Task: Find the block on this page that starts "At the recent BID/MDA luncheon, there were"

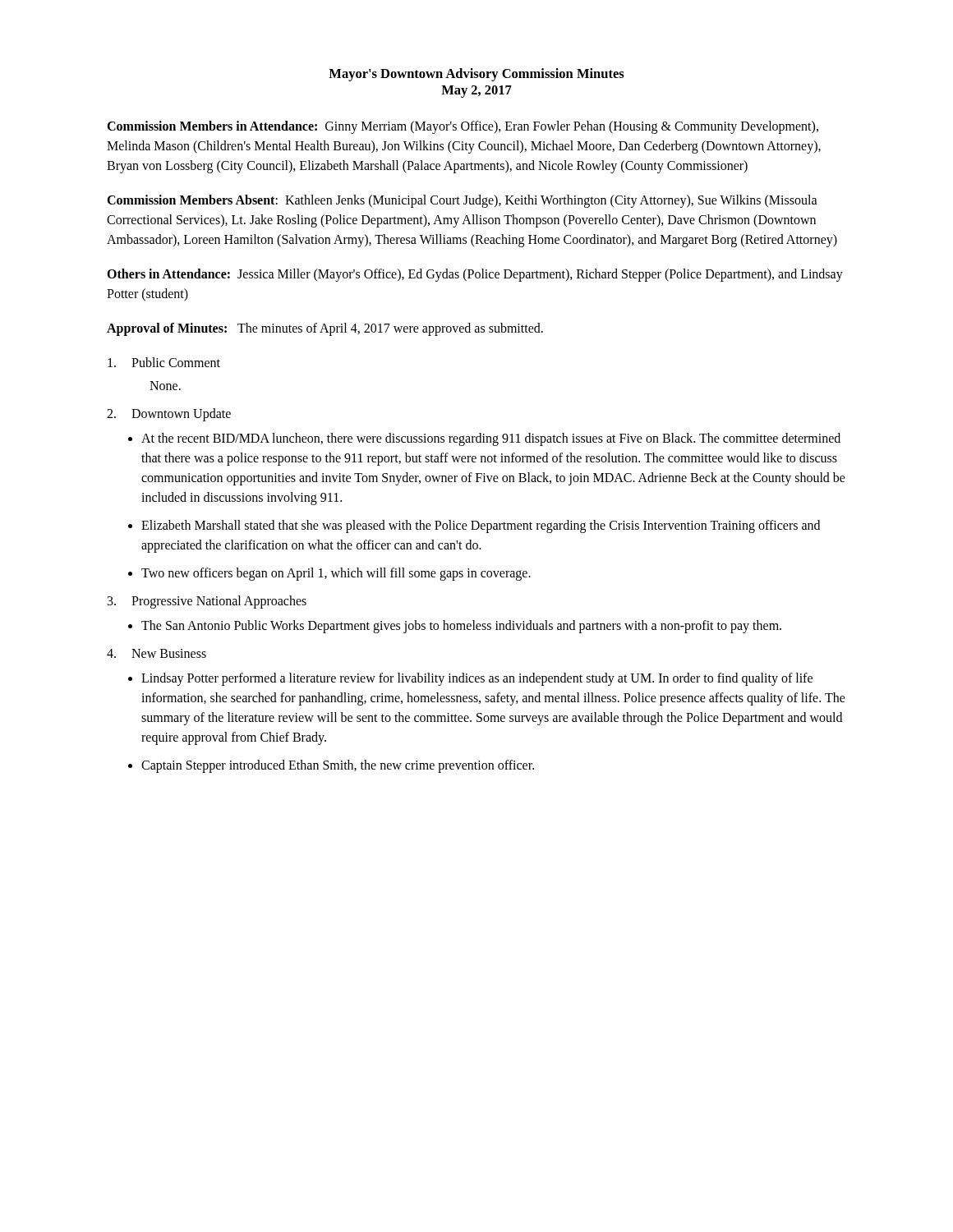Action: click(493, 468)
